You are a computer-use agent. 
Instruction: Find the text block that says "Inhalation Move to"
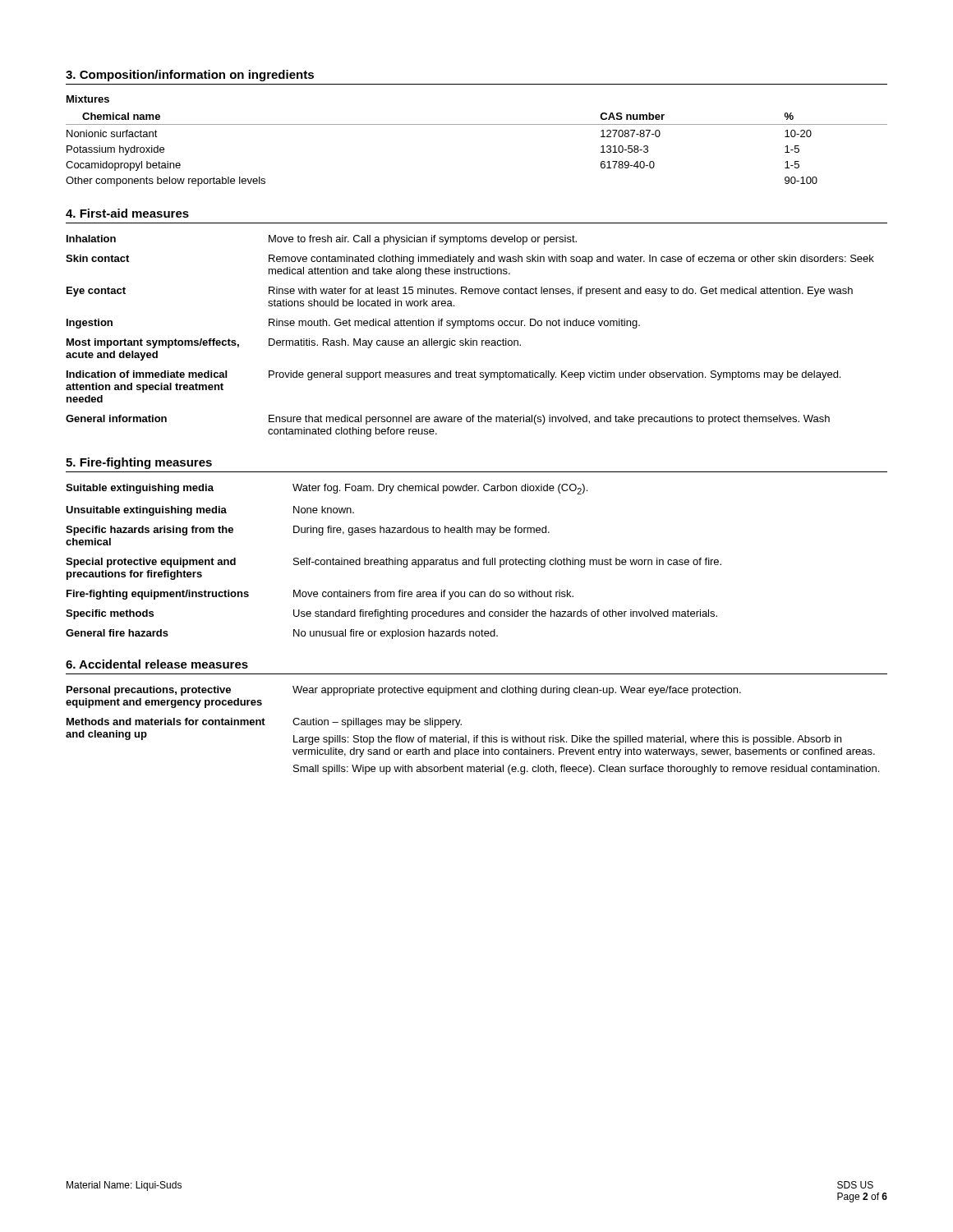476,238
